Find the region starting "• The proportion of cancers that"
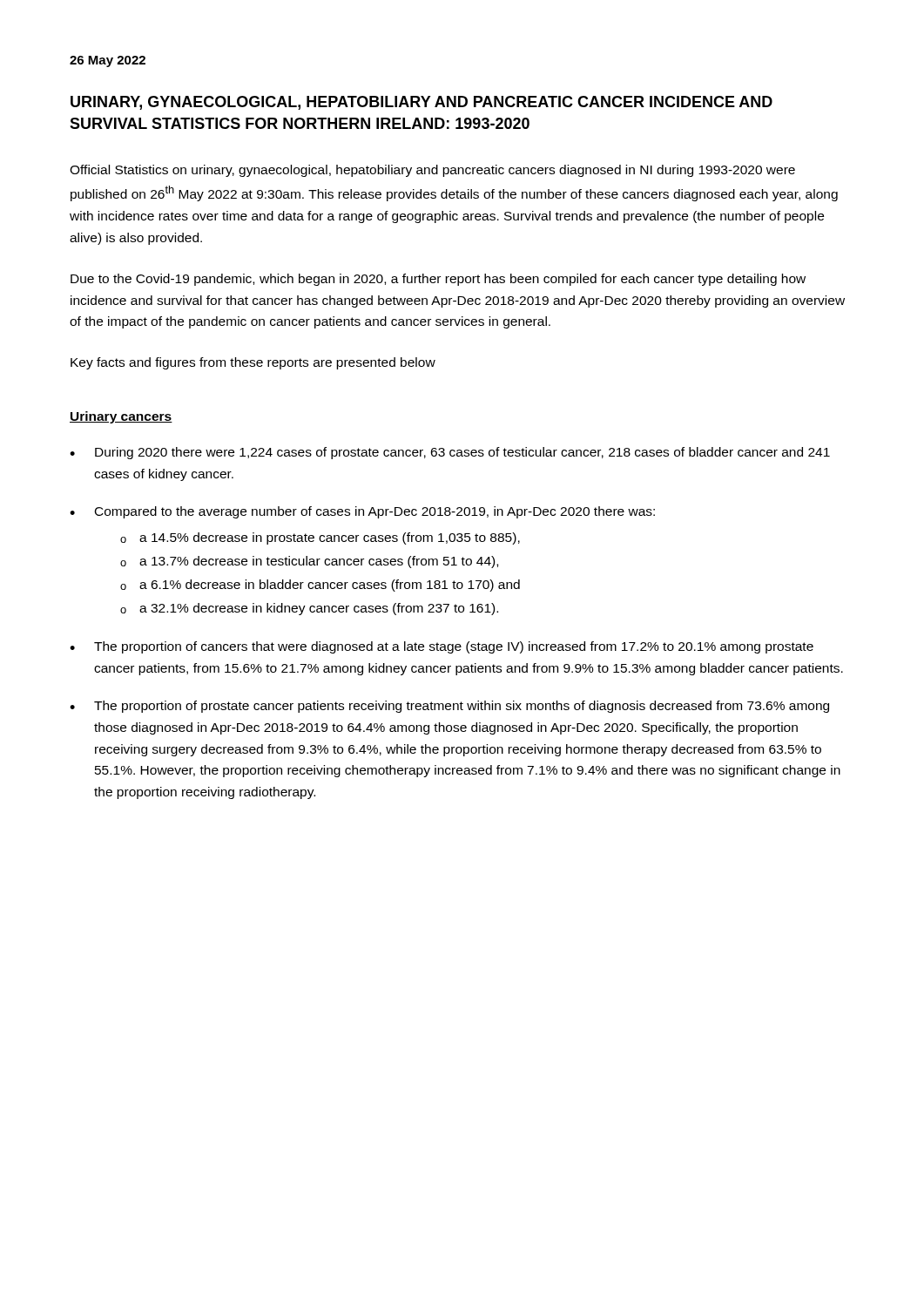 coord(462,658)
